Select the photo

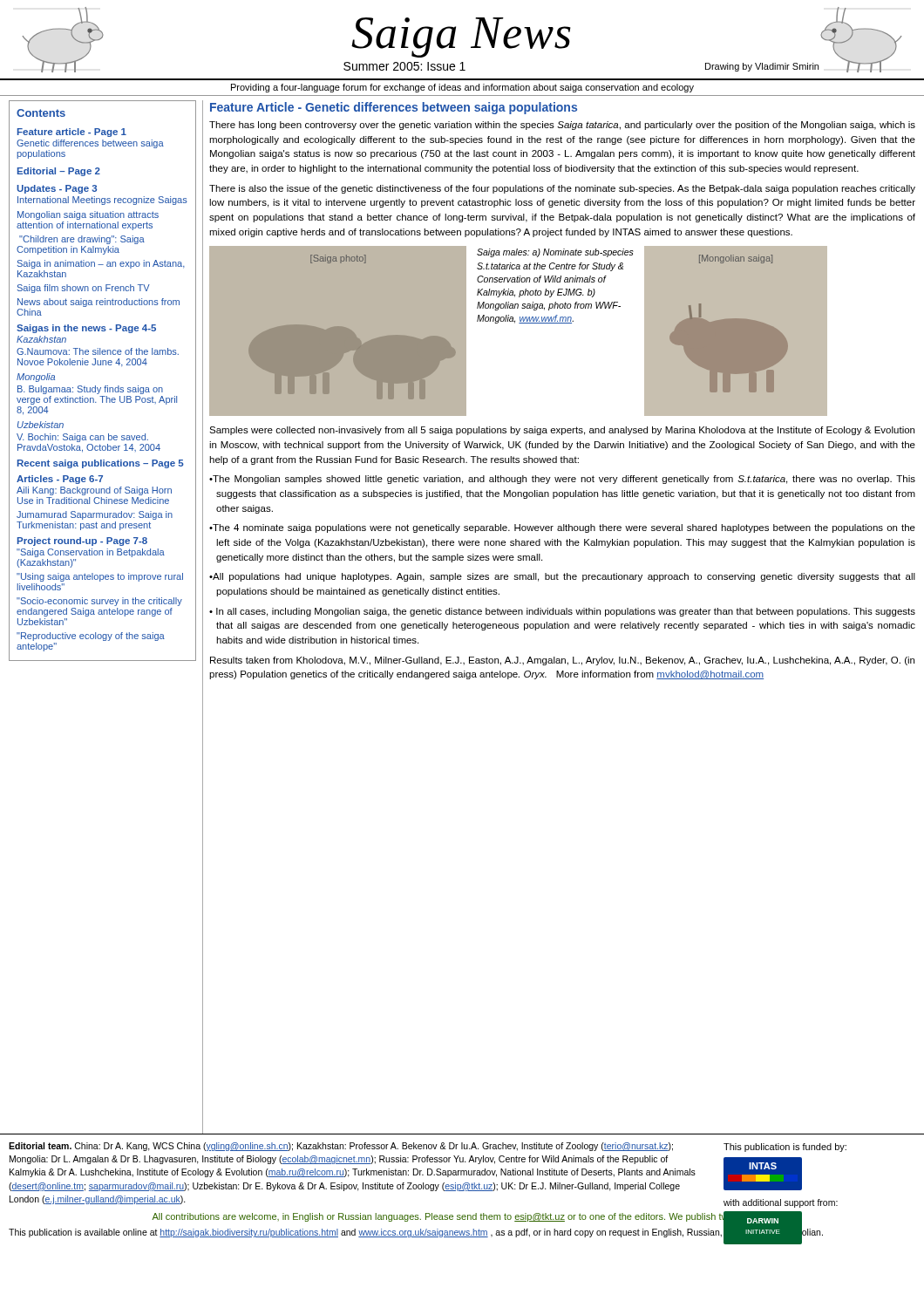point(562,331)
